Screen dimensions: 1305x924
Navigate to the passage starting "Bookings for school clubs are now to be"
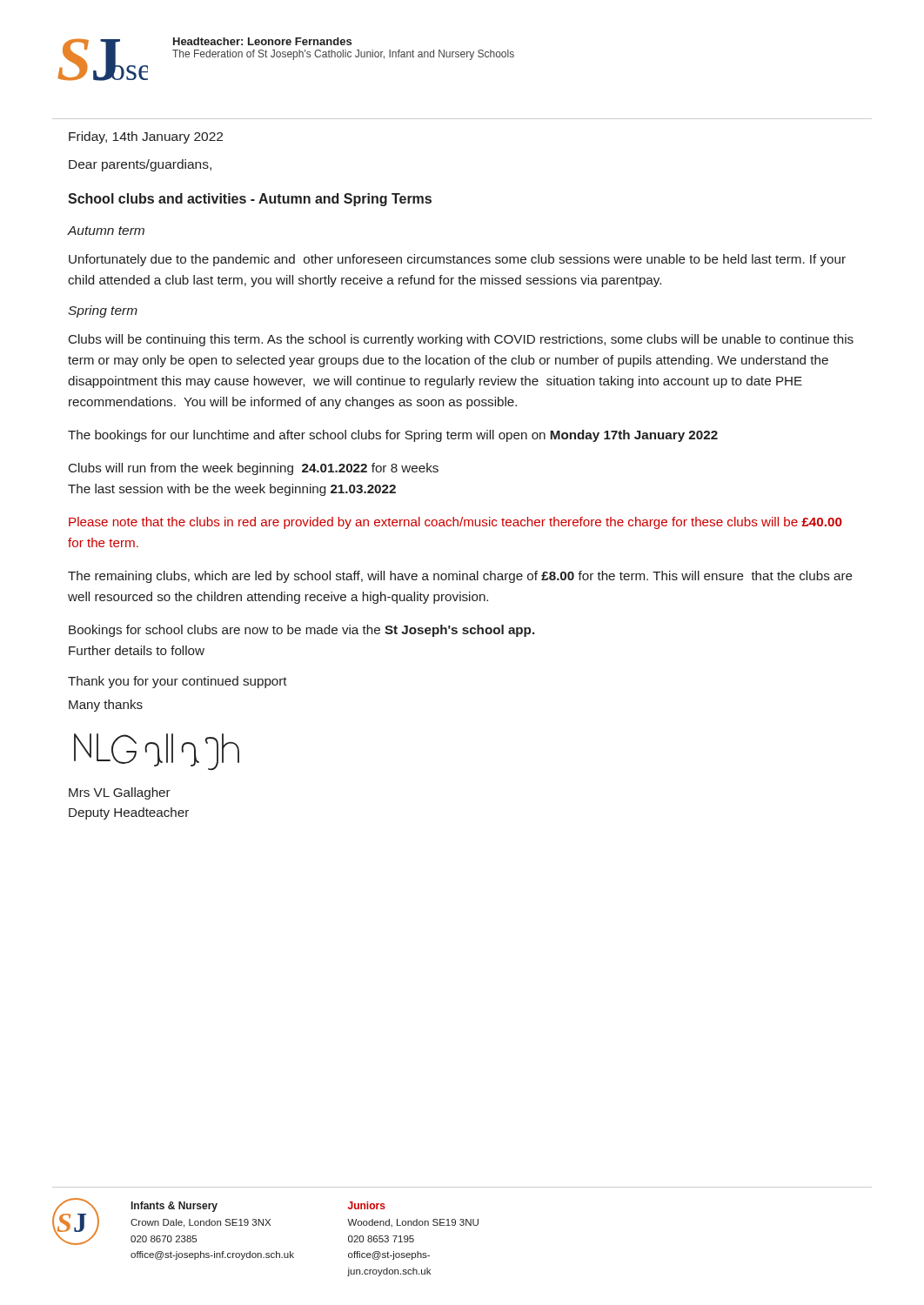(x=302, y=640)
